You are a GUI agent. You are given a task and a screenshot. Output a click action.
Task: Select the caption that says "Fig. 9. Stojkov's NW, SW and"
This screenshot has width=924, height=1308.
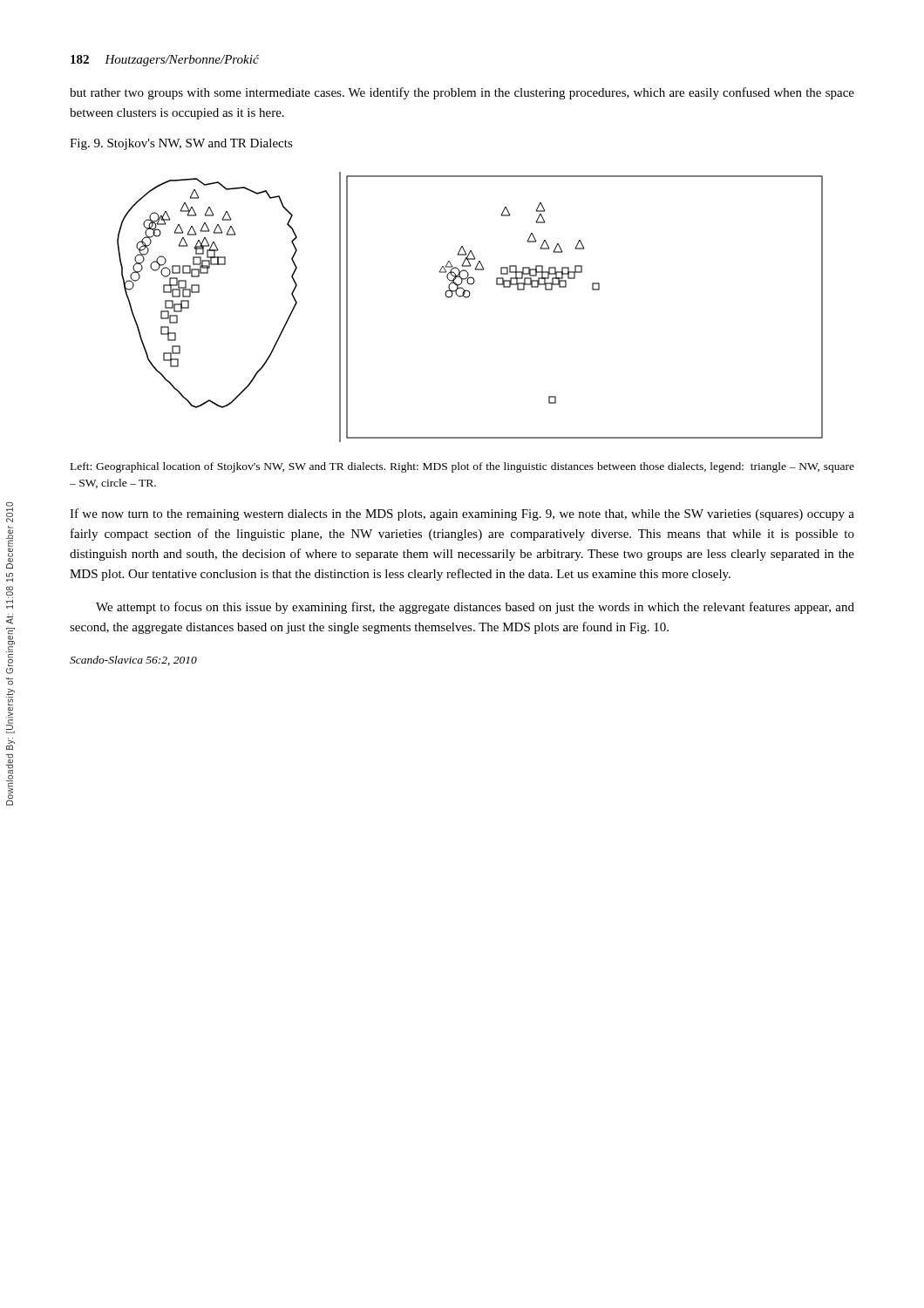[x=181, y=143]
